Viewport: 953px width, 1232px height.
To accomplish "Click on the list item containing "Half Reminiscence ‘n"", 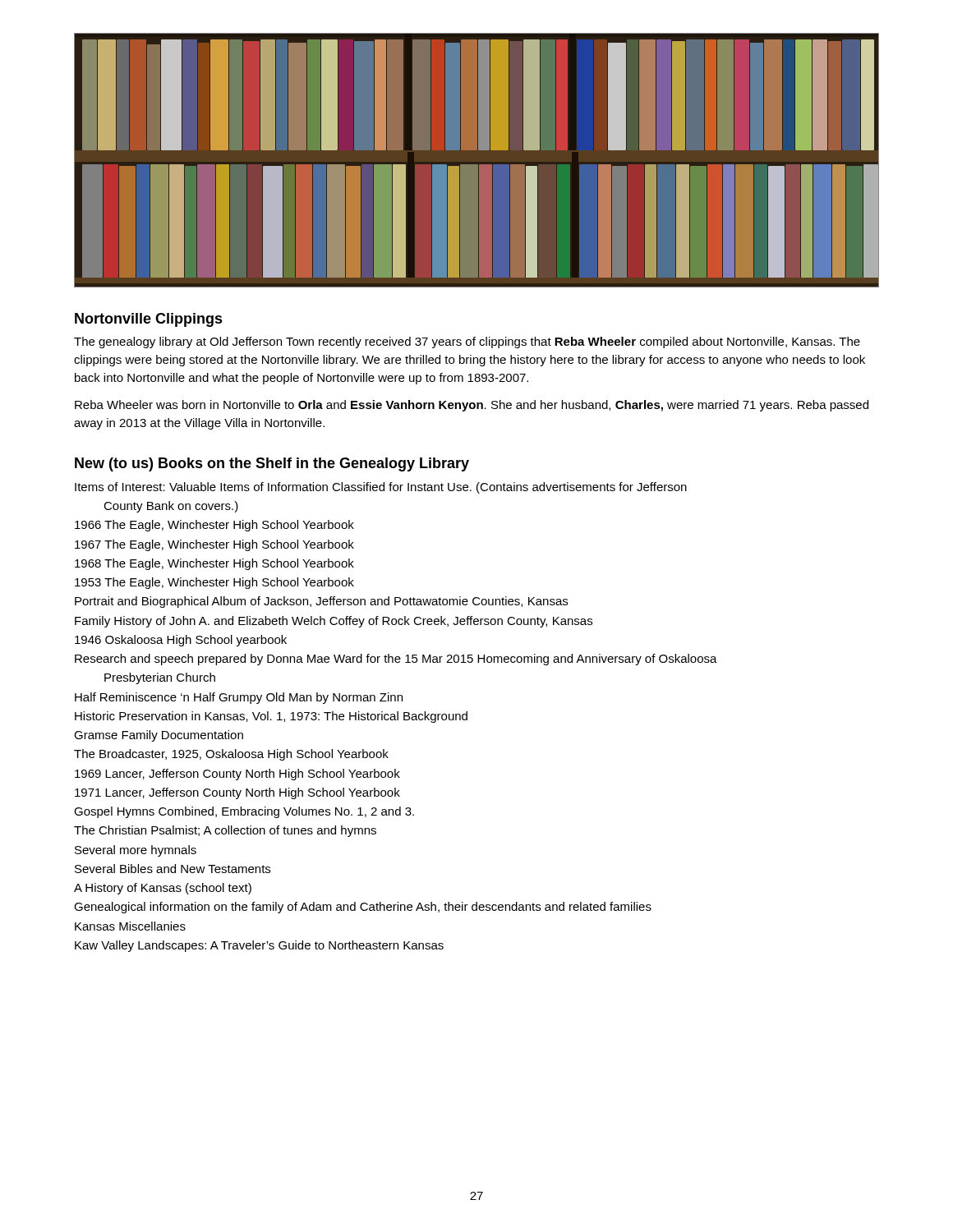I will (x=239, y=697).
